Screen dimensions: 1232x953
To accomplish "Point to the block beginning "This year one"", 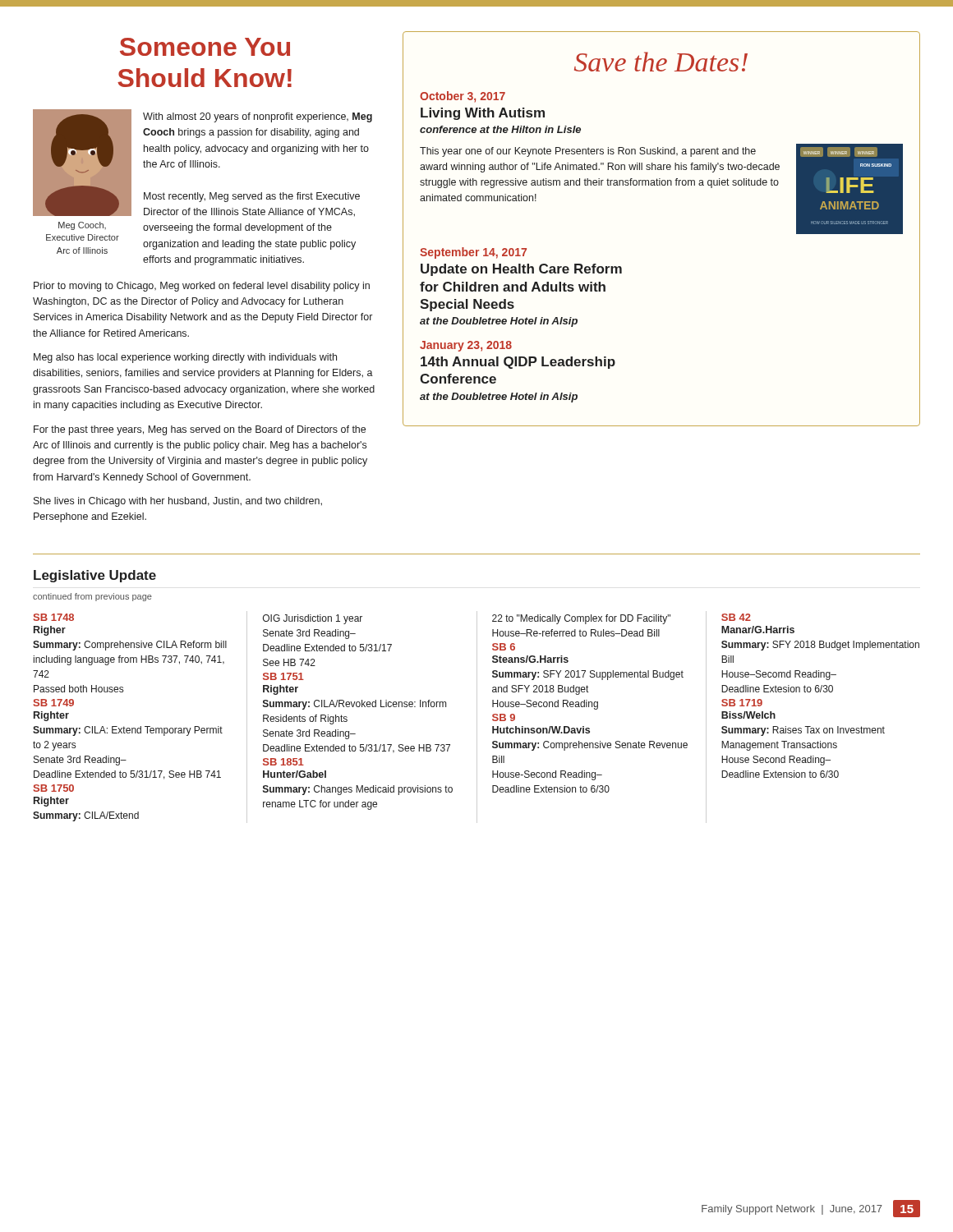I will 600,174.
